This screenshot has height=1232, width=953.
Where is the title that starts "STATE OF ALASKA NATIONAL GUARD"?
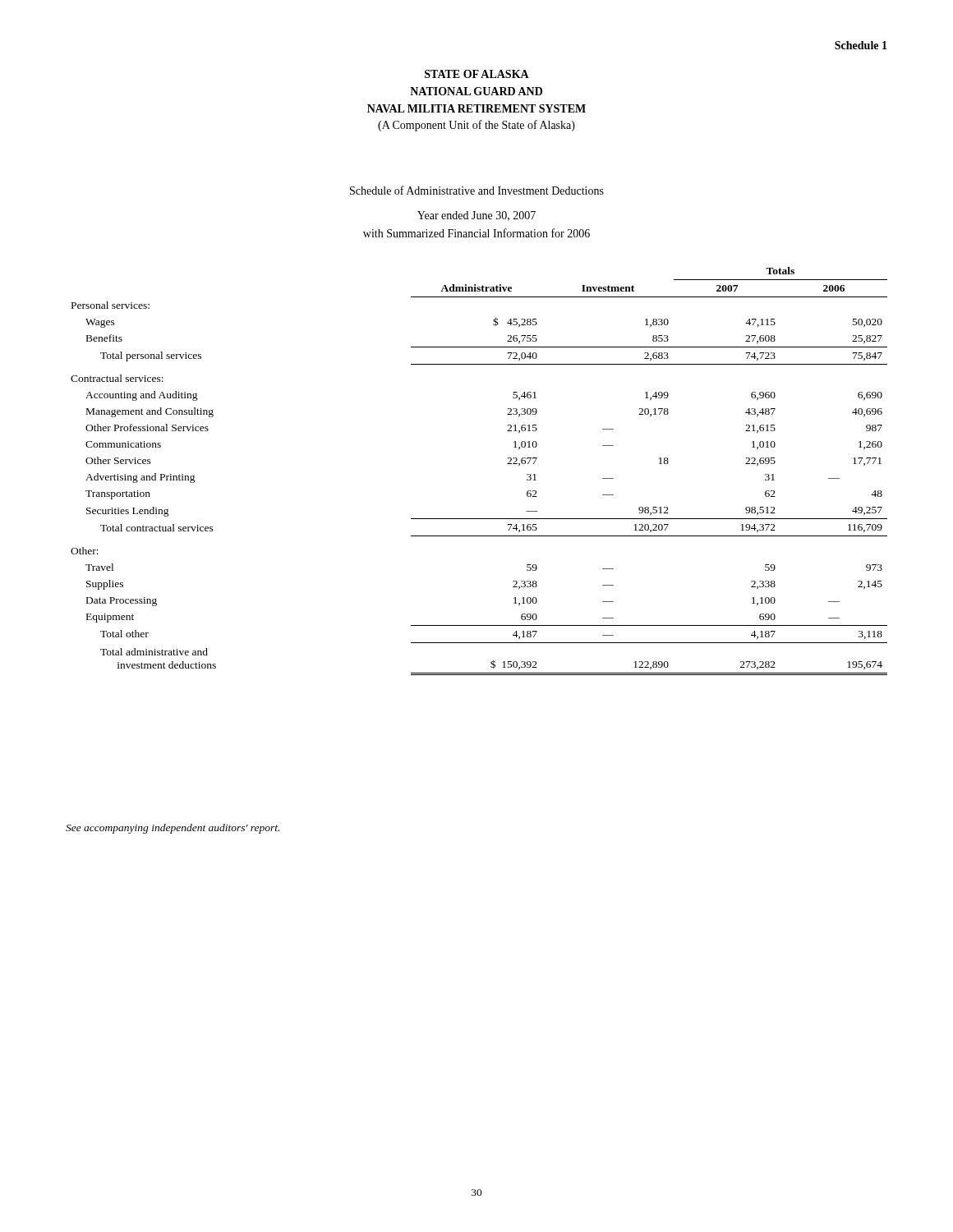click(476, 99)
